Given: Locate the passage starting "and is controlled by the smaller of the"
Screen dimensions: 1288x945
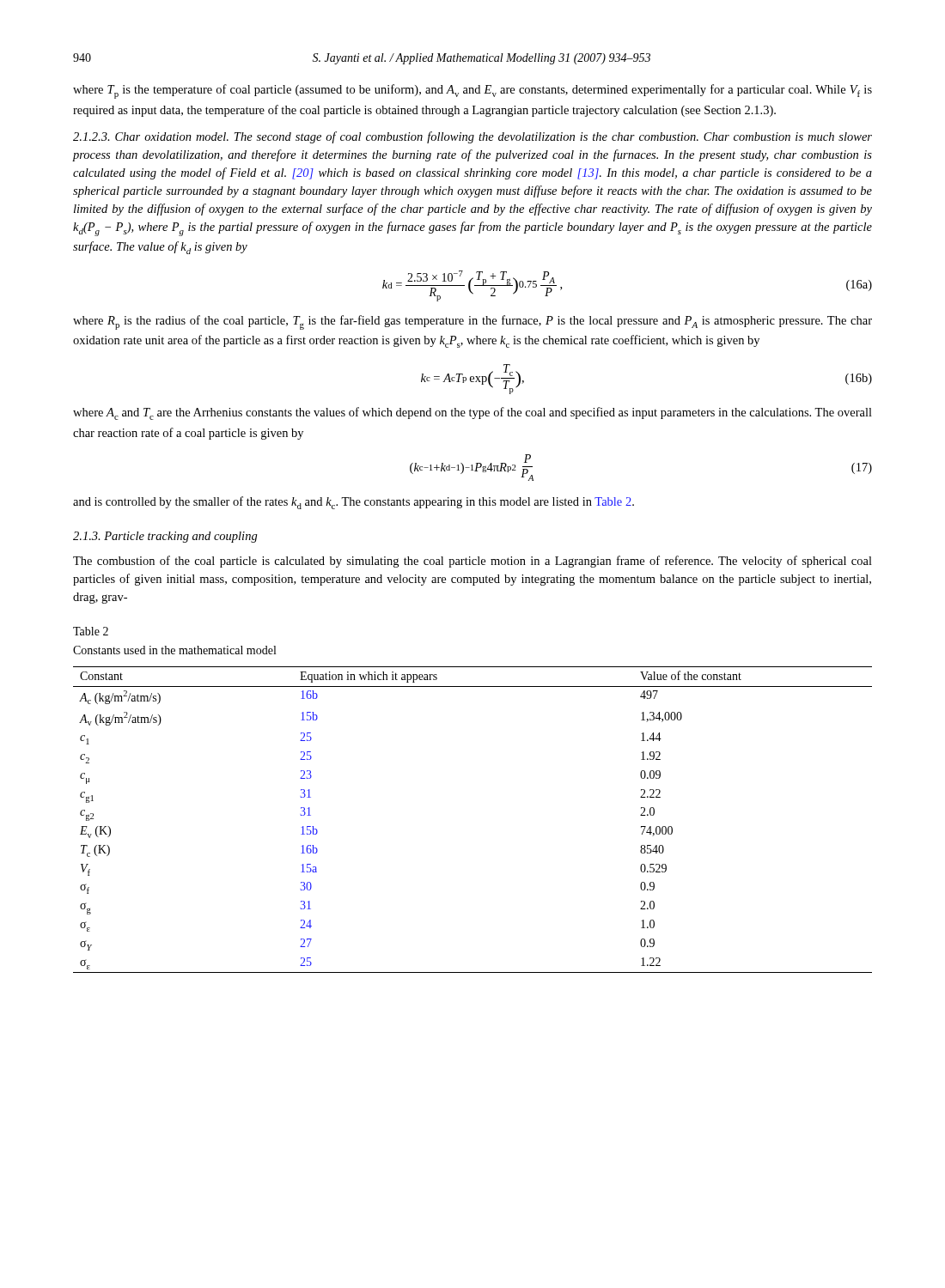Looking at the screenshot, I should [472, 503].
